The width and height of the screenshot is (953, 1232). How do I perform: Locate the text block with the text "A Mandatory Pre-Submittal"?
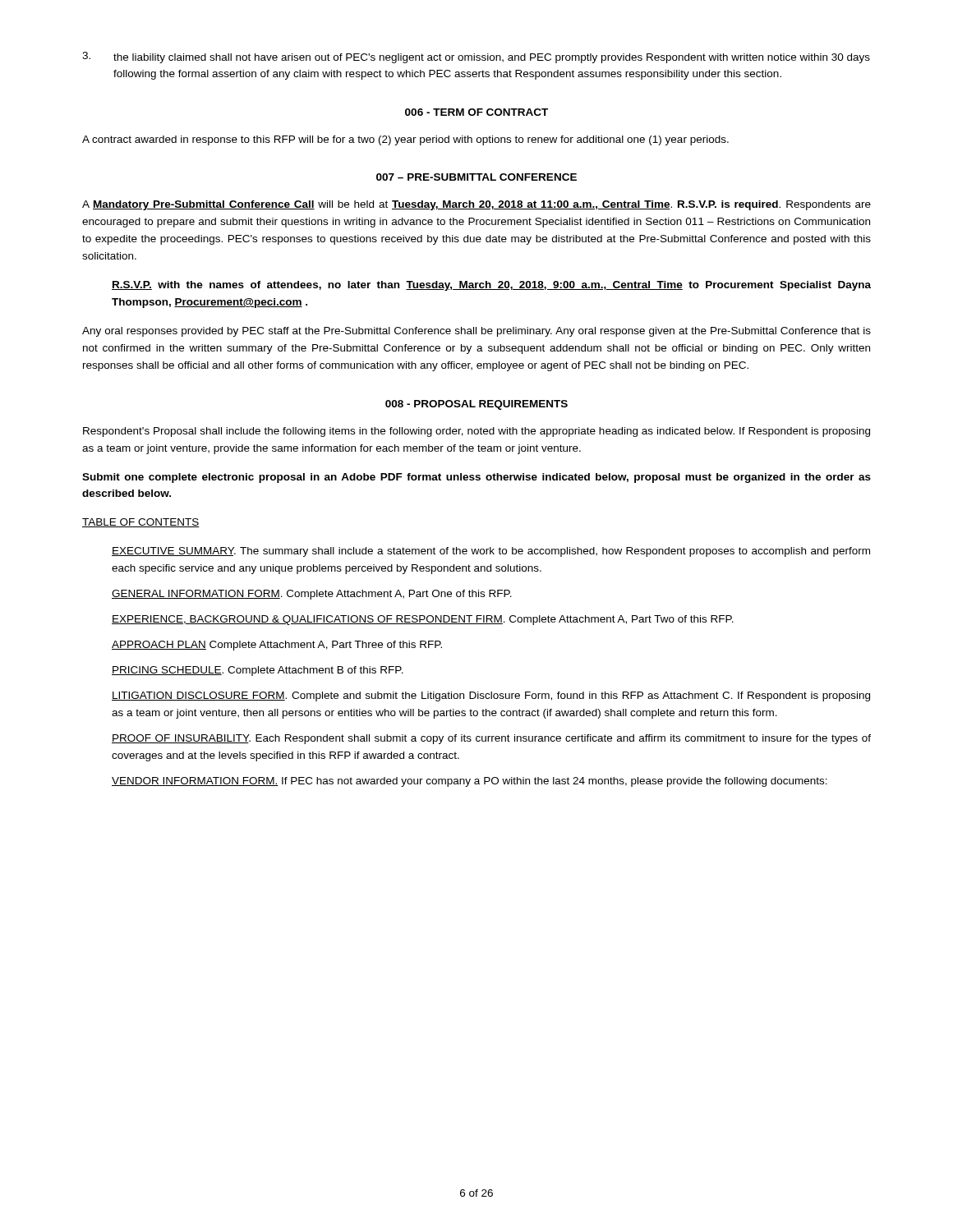tap(476, 230)
